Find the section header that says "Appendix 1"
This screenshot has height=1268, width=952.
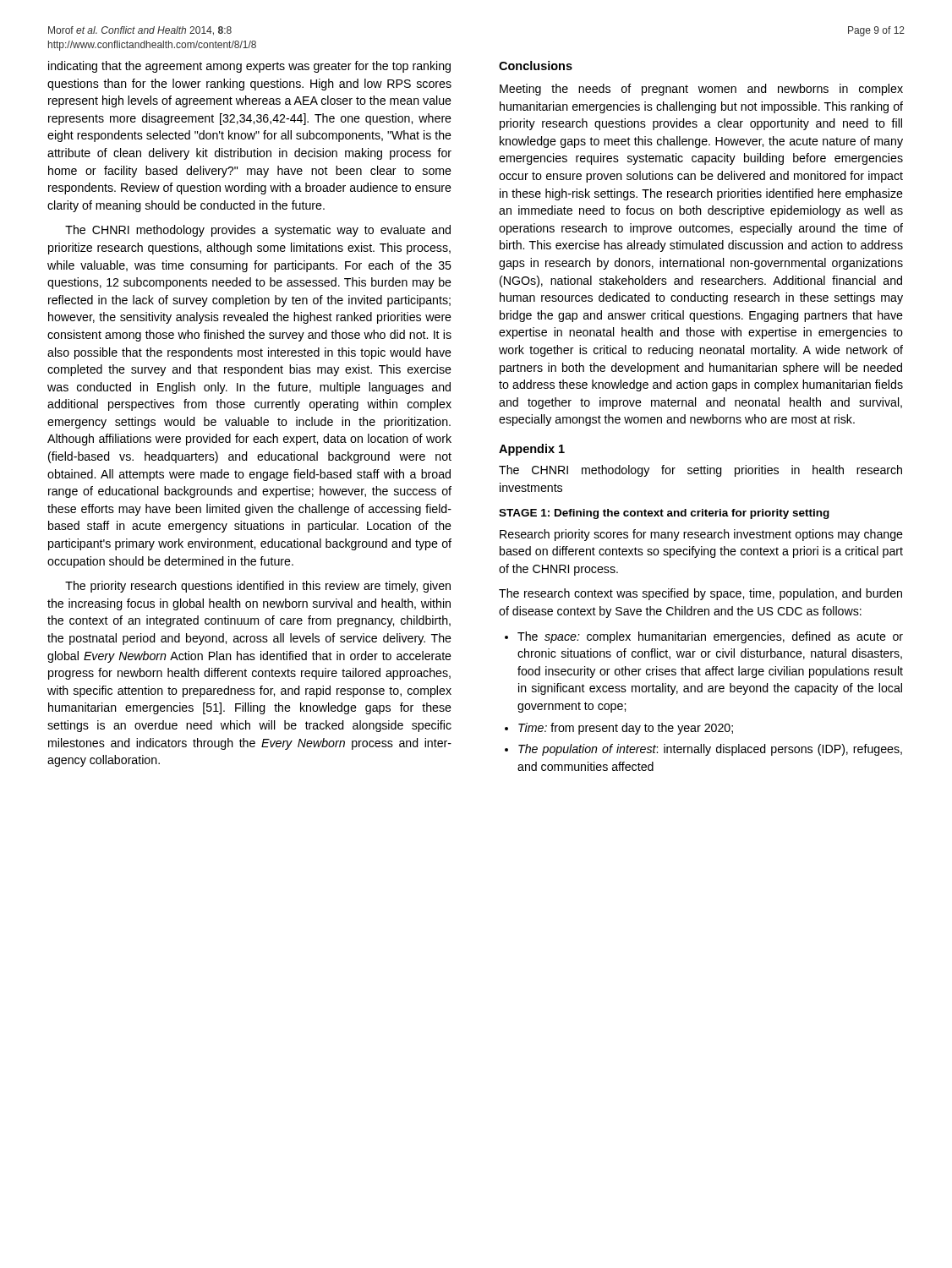(532, 450)
